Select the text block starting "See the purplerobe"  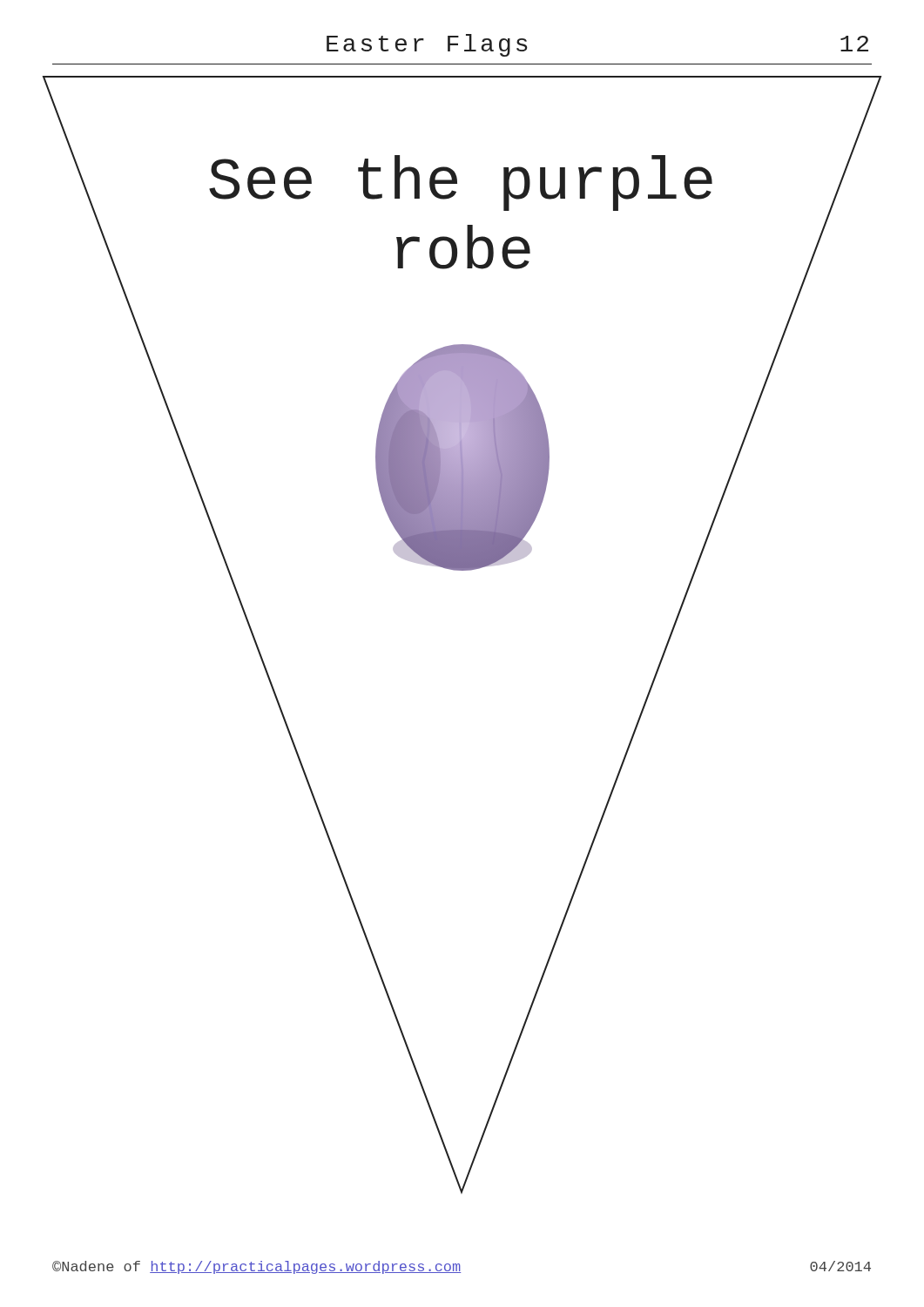click(x=462, y=217)
